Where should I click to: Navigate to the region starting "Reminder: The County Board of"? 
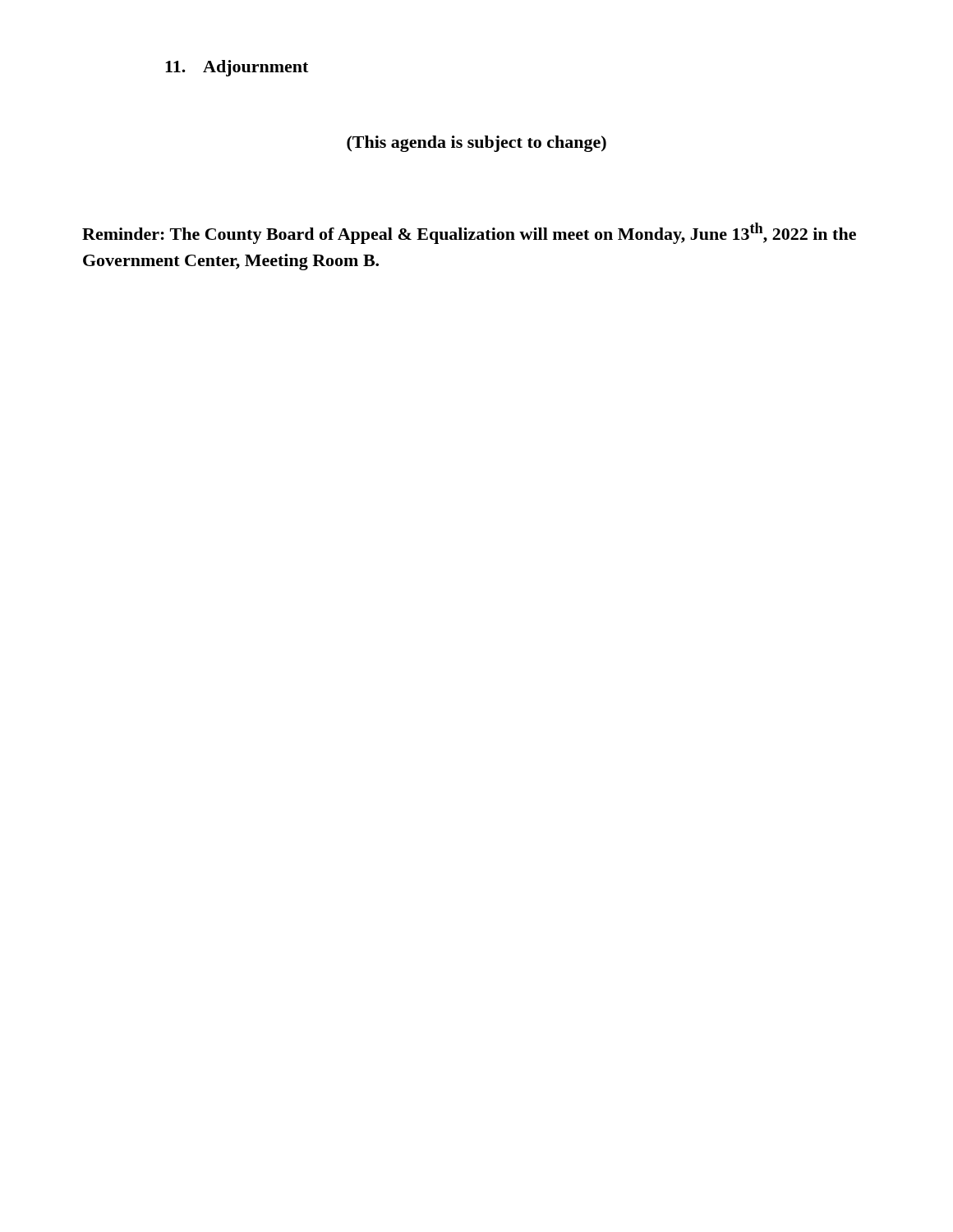(469, 245)
